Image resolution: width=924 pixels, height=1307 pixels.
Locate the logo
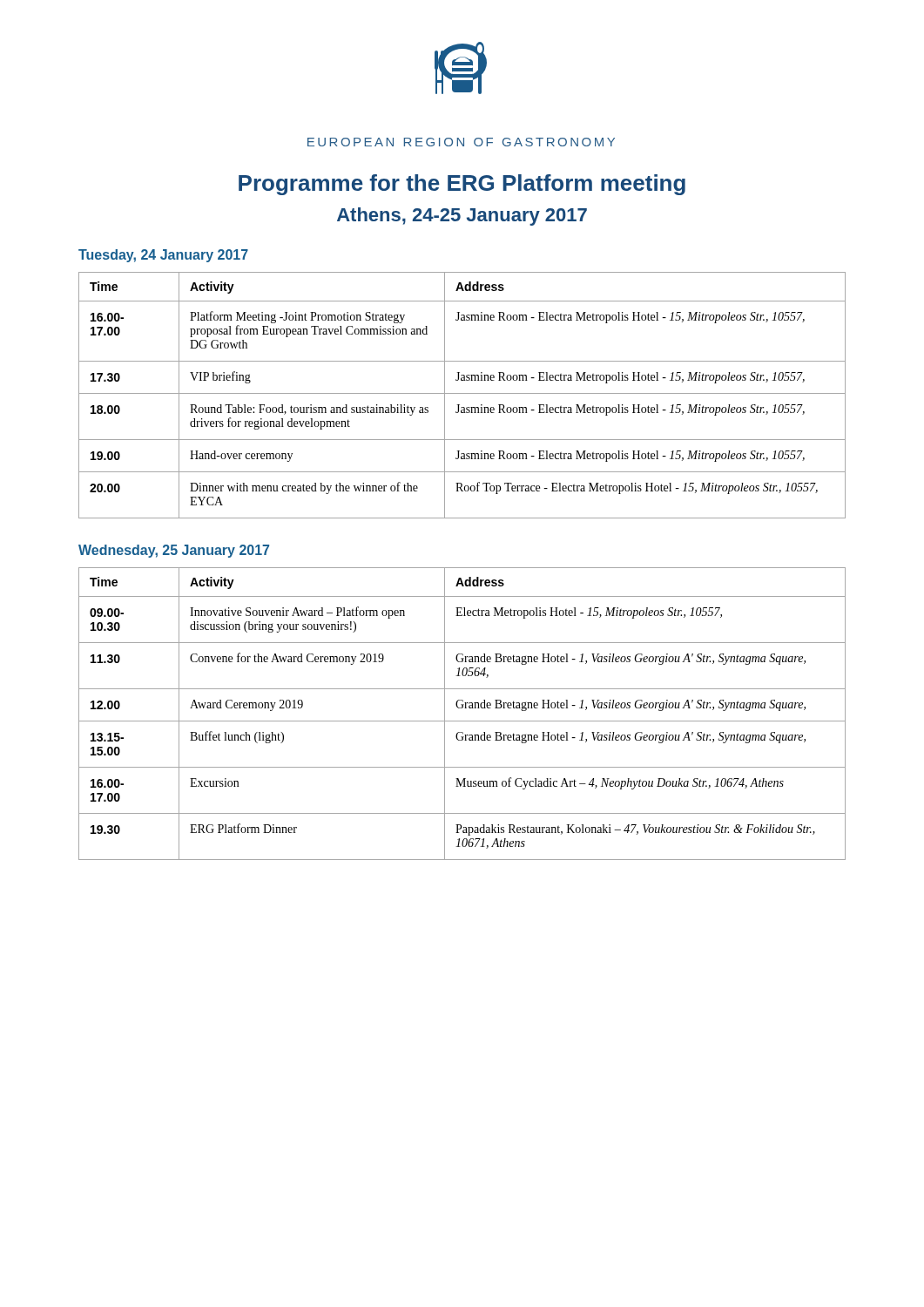[462, 92]
